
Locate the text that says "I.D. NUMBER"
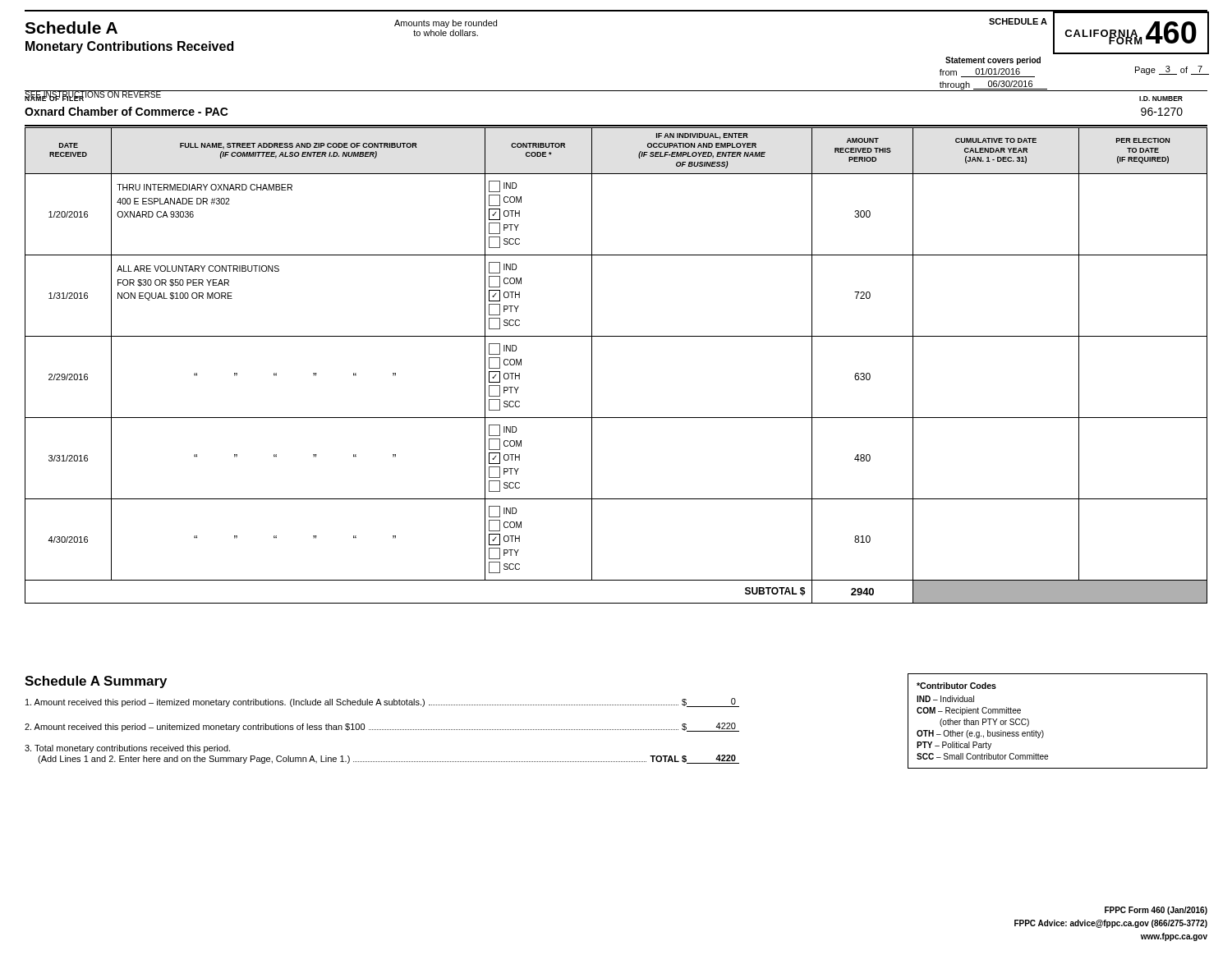[1161, 99]
